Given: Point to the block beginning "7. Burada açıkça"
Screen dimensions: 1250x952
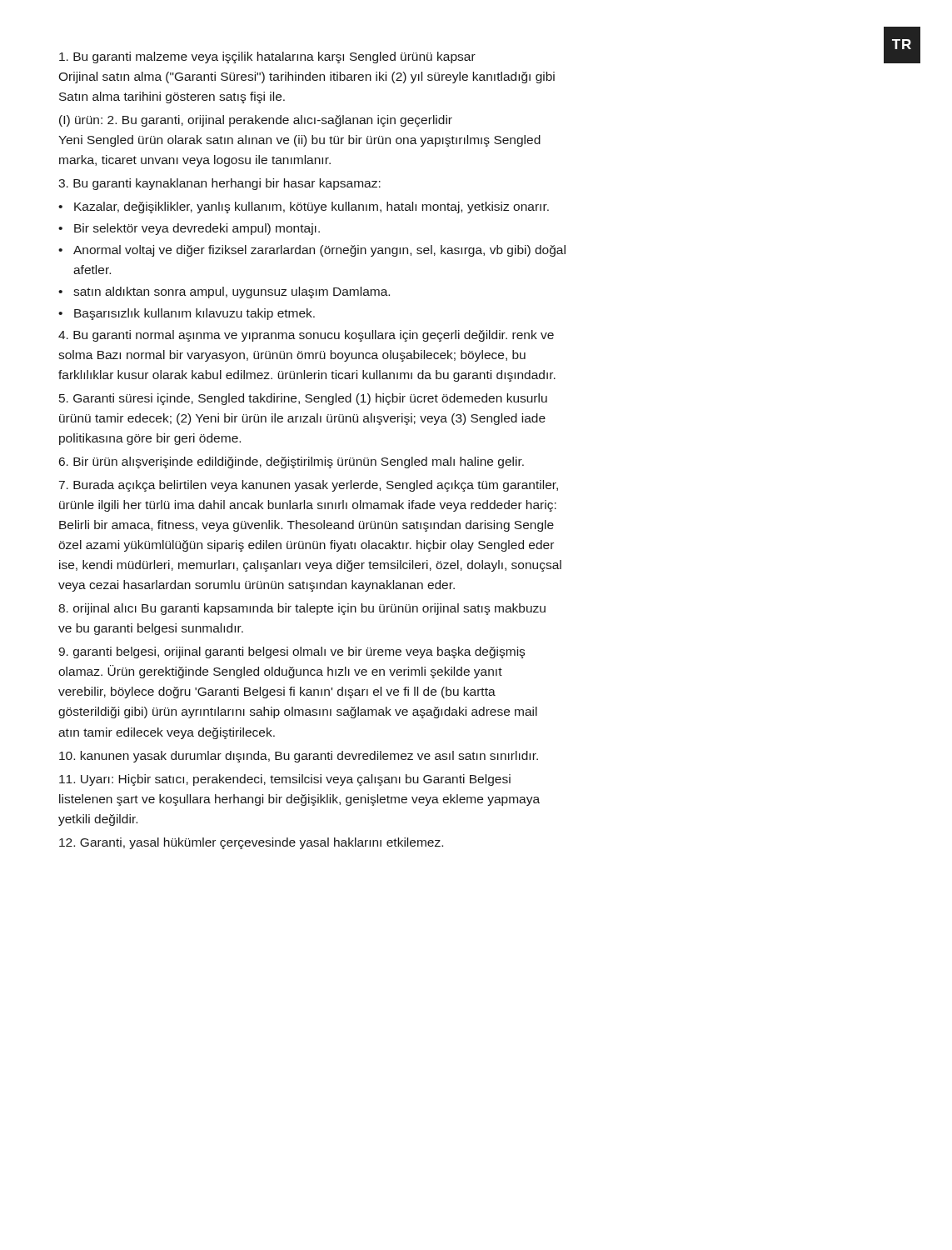Looking at the screenshot, I should click(310, 535).
